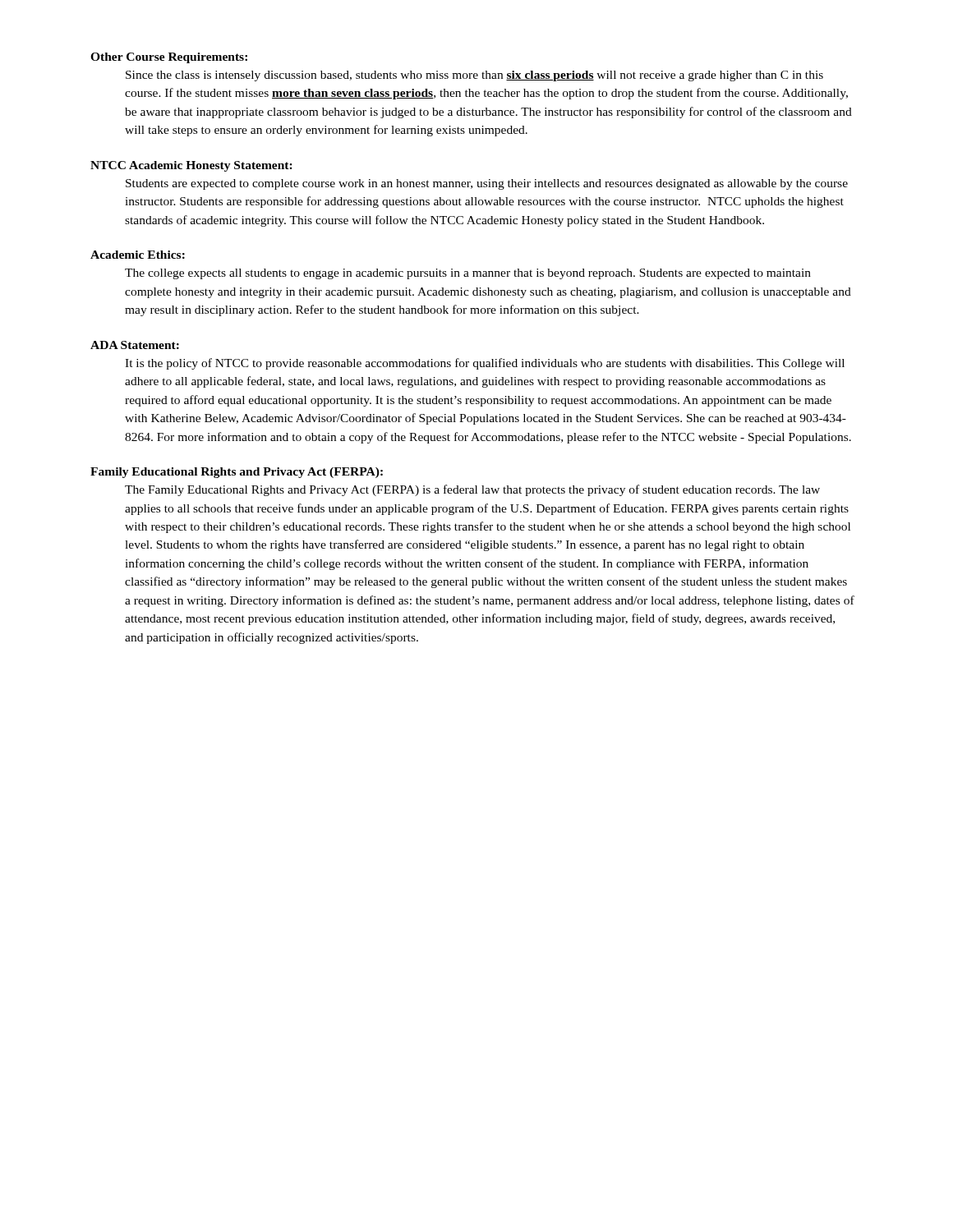
Task: Click the passage that begins "Students are expected to complete course work in"
Action: point(486,201)
